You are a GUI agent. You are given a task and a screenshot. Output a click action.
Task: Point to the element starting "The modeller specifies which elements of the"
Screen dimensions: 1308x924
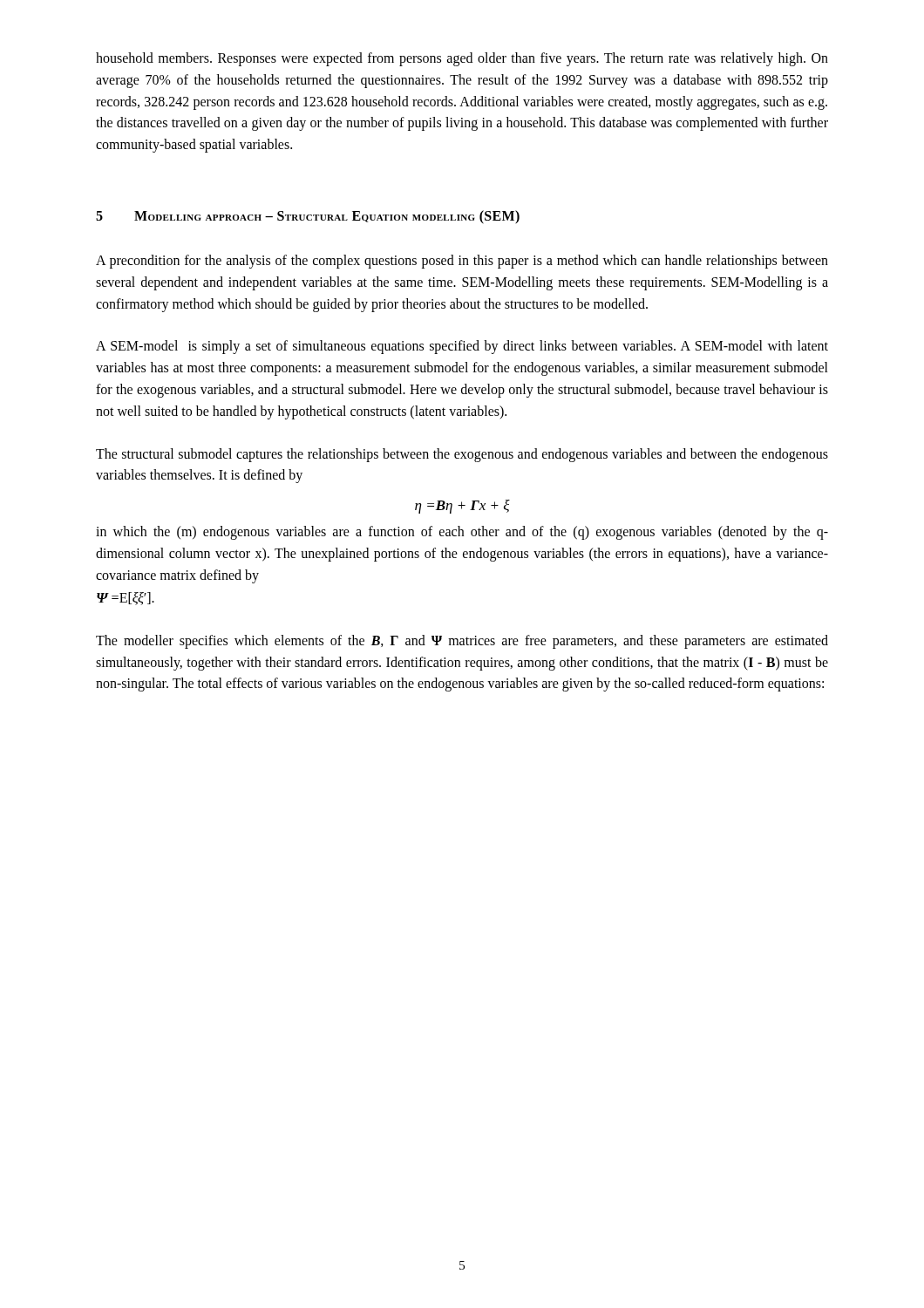tap(462, 662)
